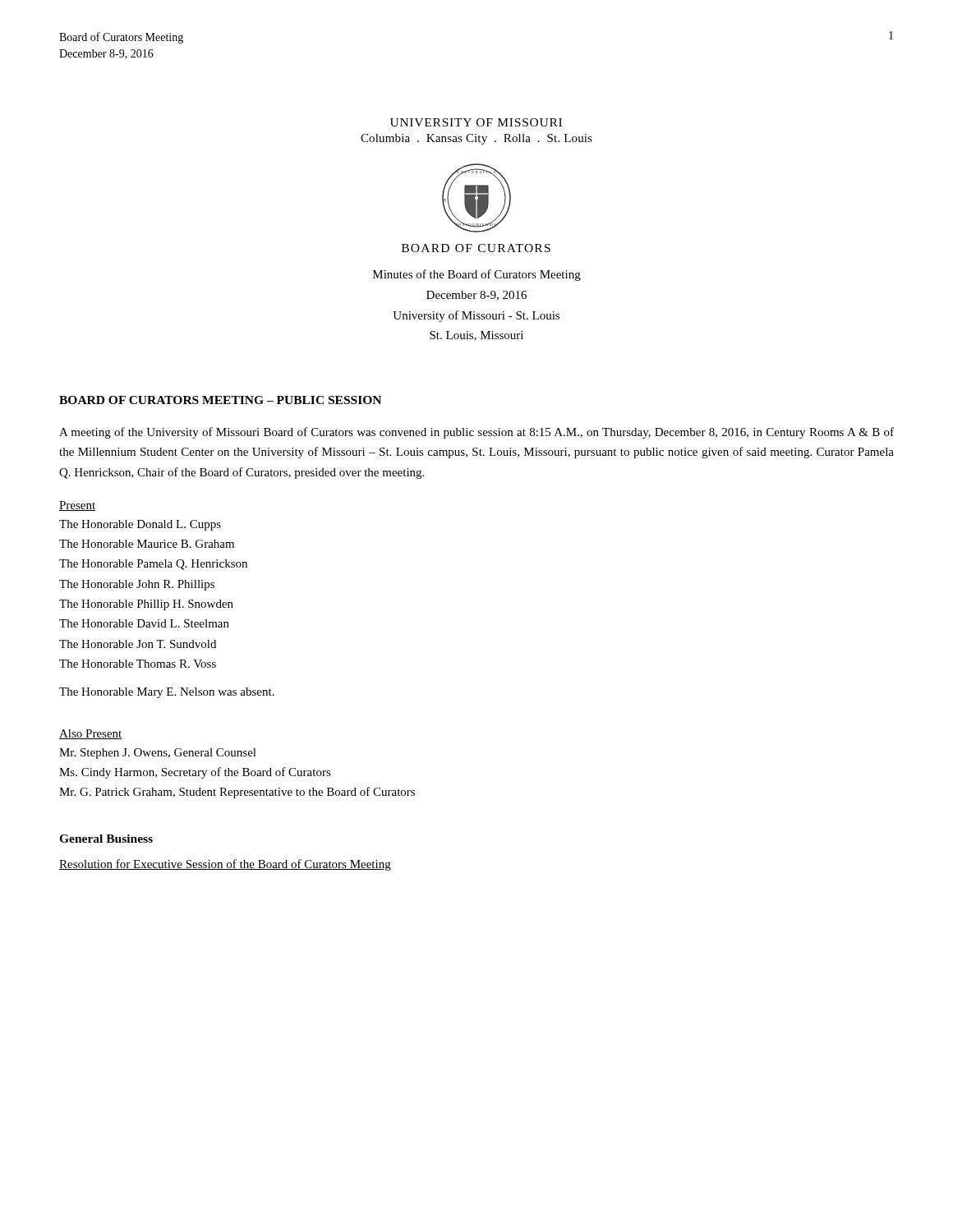Navigate to the block starting "Minutes of the Board of Curators Meeting December"
The width and height of the screenshot is (953, 1232).
click(476, 305)
